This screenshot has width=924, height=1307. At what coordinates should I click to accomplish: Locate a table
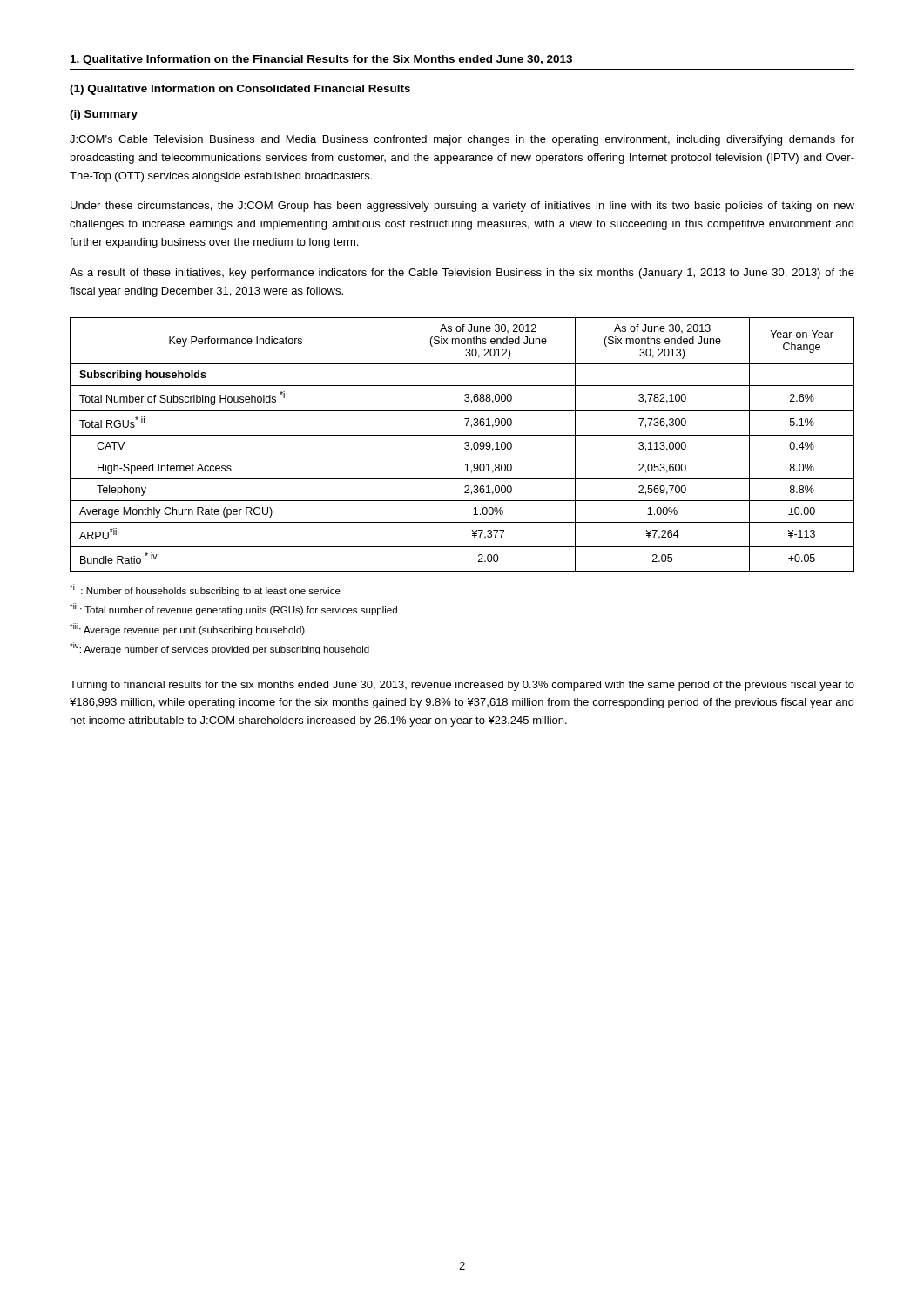click(462, 445)
